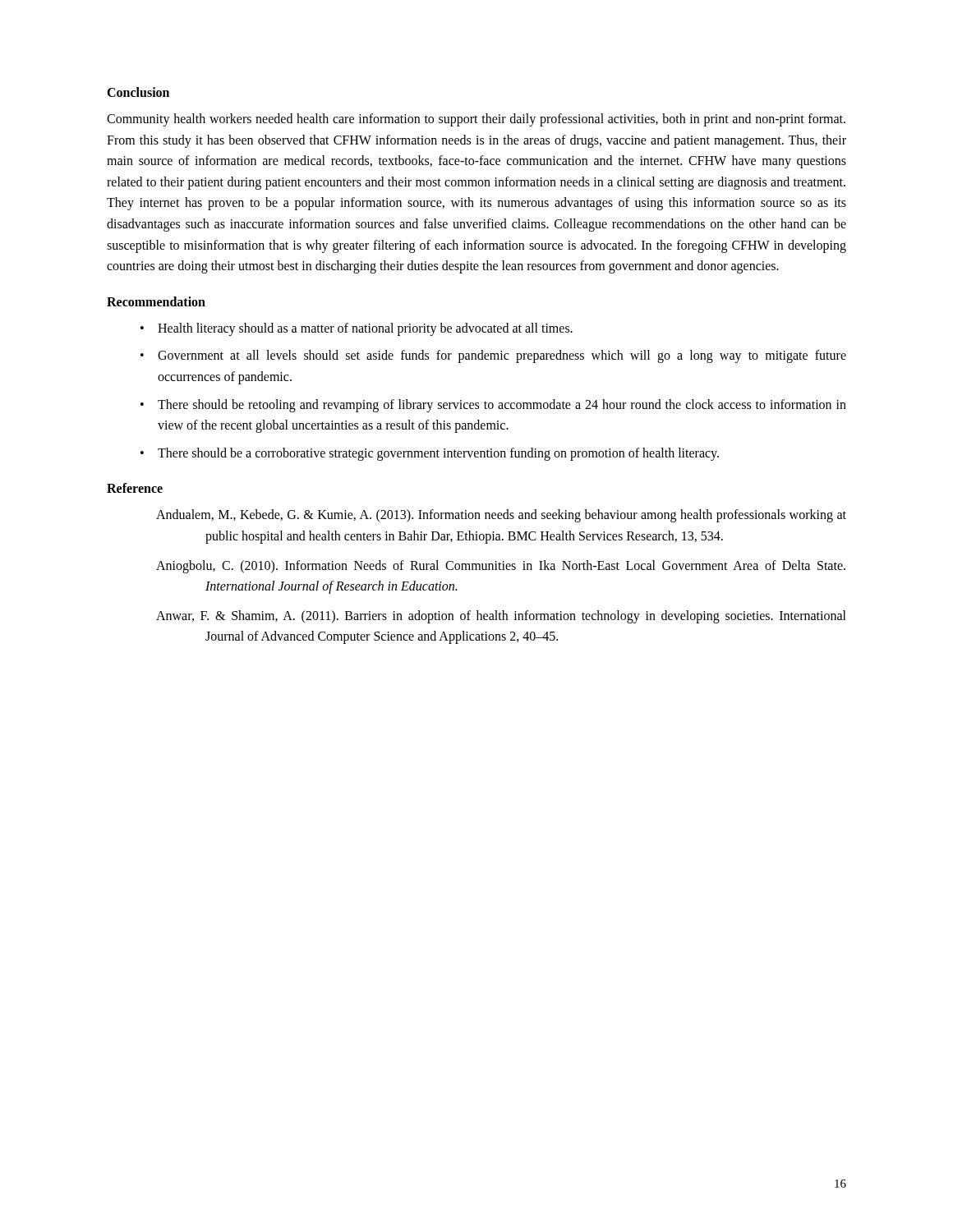The width and height of the screenshot is (953, 1232).
Task: Click on the region starting "• There should be retooling and revamping"
Action: pos(493,415)
